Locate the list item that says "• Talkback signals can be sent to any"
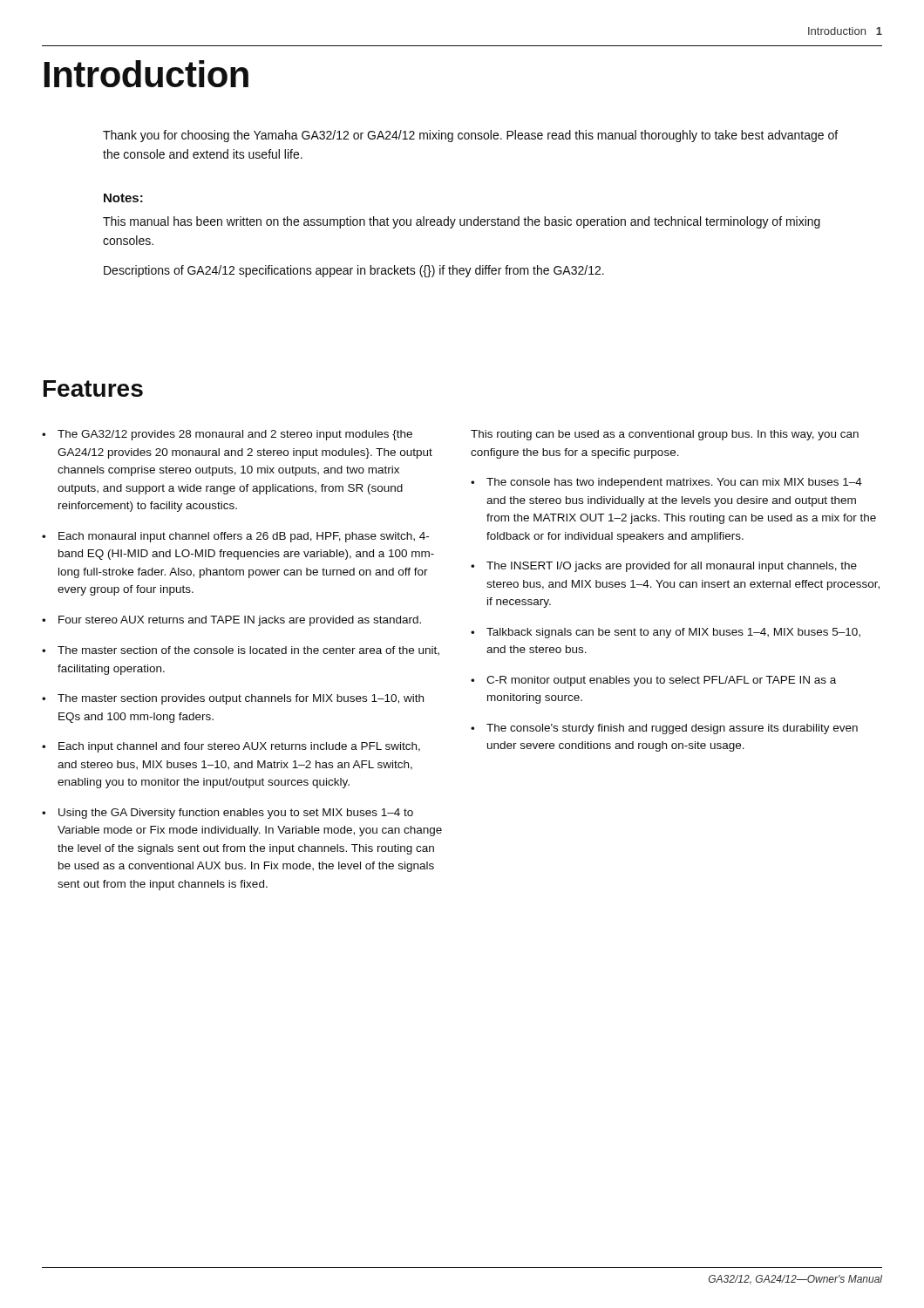The width and height of the screenshot is (924, 1308). coord(676,641)
